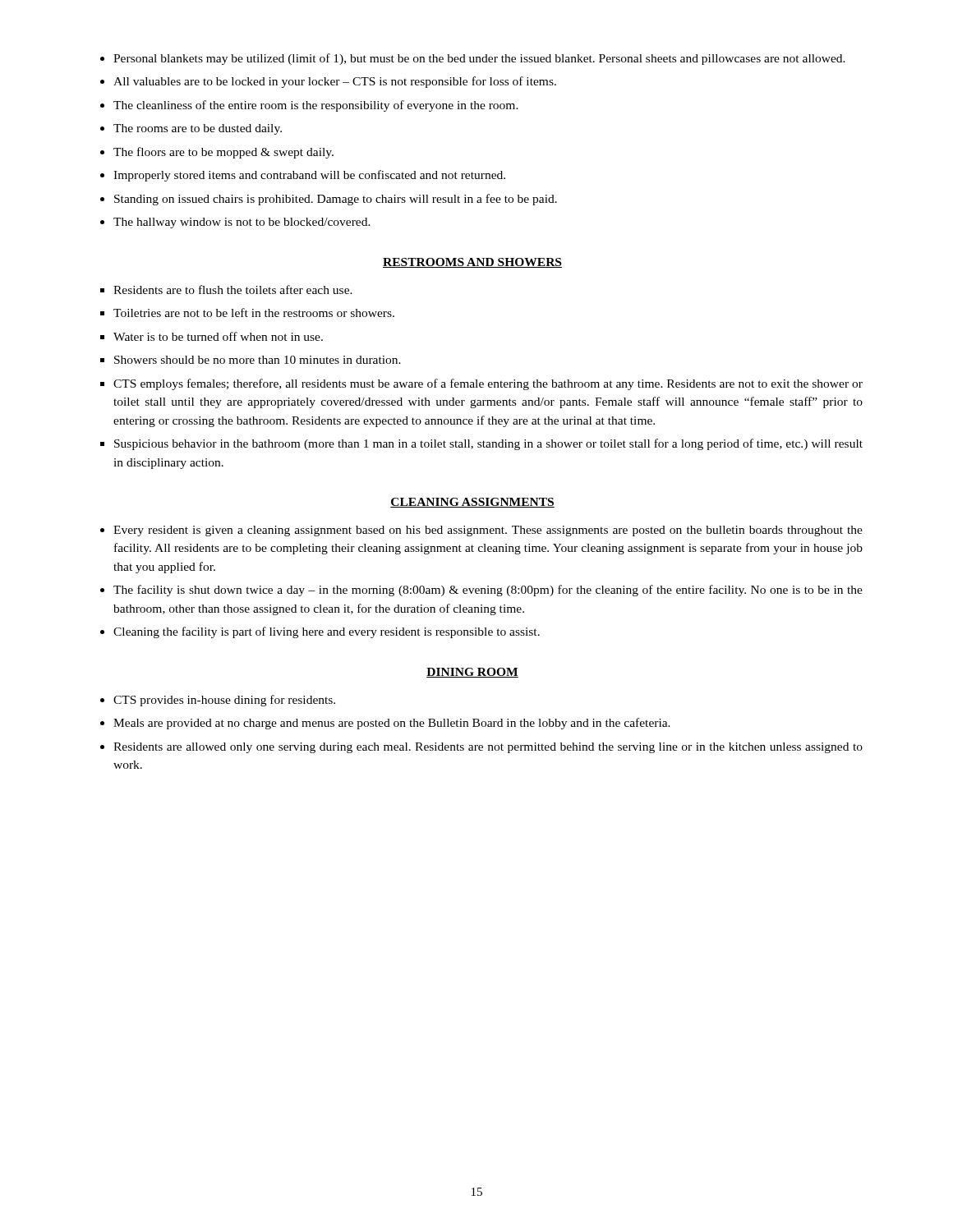The height and width of the screenshot is (1232, 953).
Task: Find the list item that reads "CTS provides in-house"
Action: click(x=224, y=701)
